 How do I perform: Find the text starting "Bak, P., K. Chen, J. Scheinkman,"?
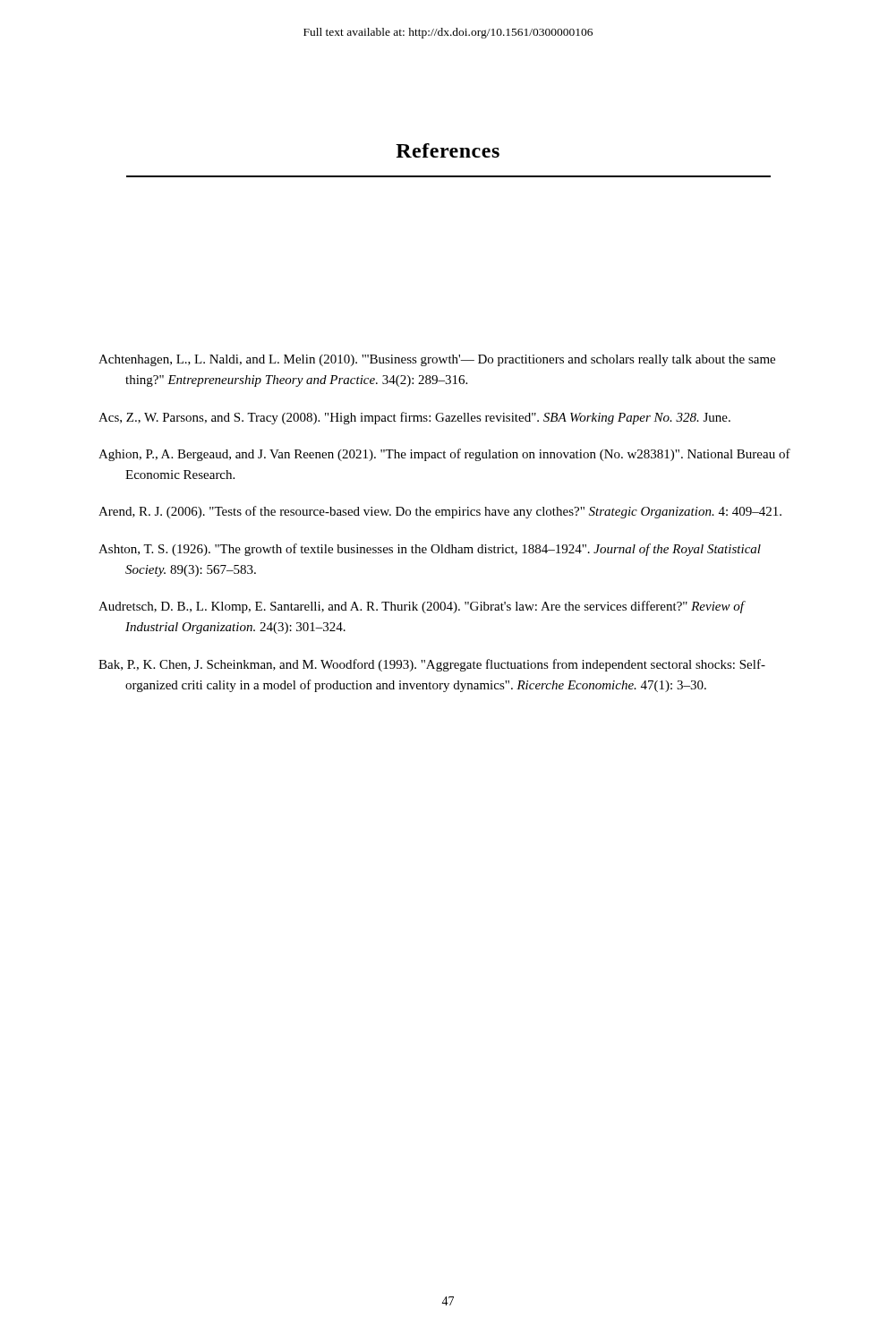point(432,674)
